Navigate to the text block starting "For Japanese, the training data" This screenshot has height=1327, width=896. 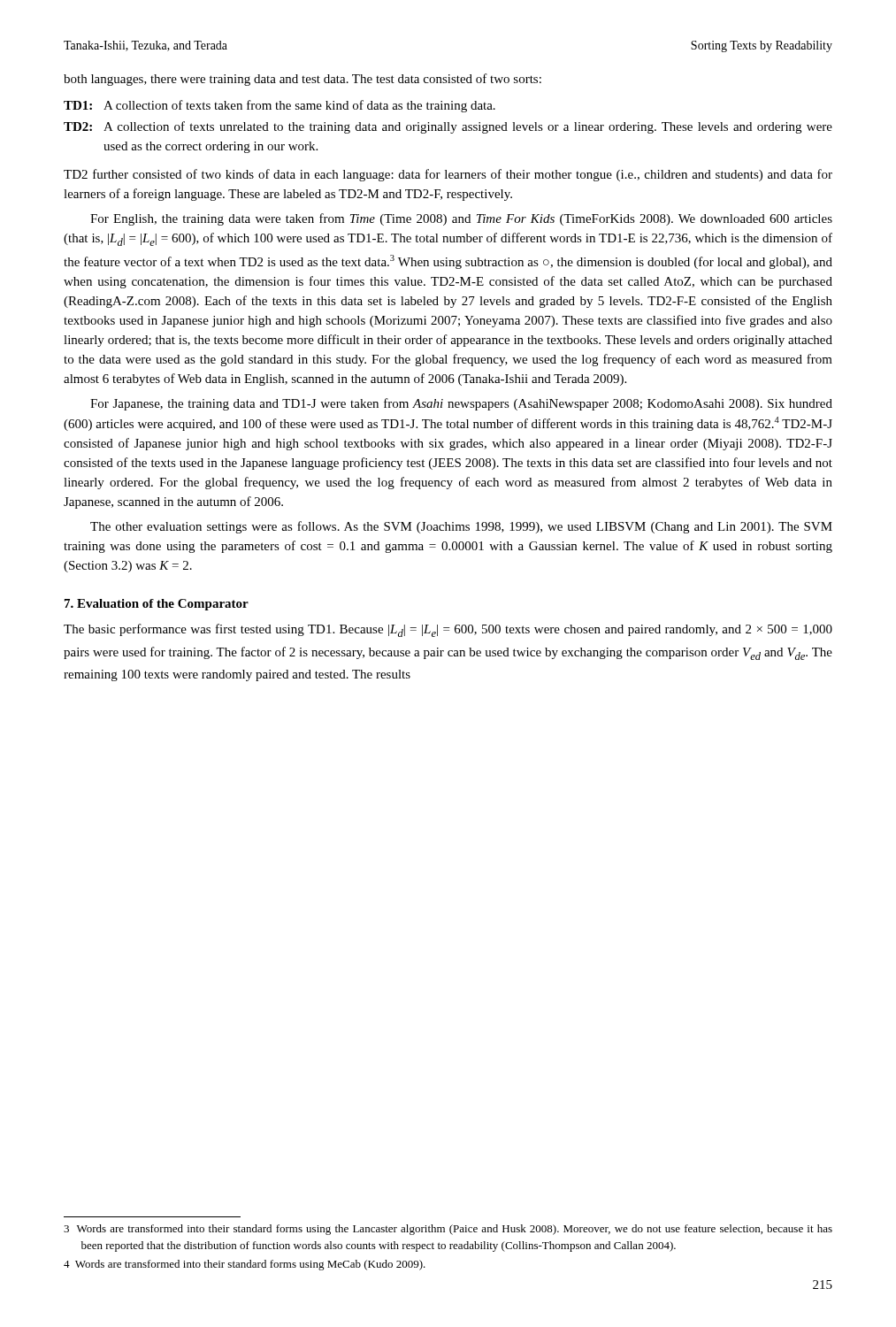(448, 453)
